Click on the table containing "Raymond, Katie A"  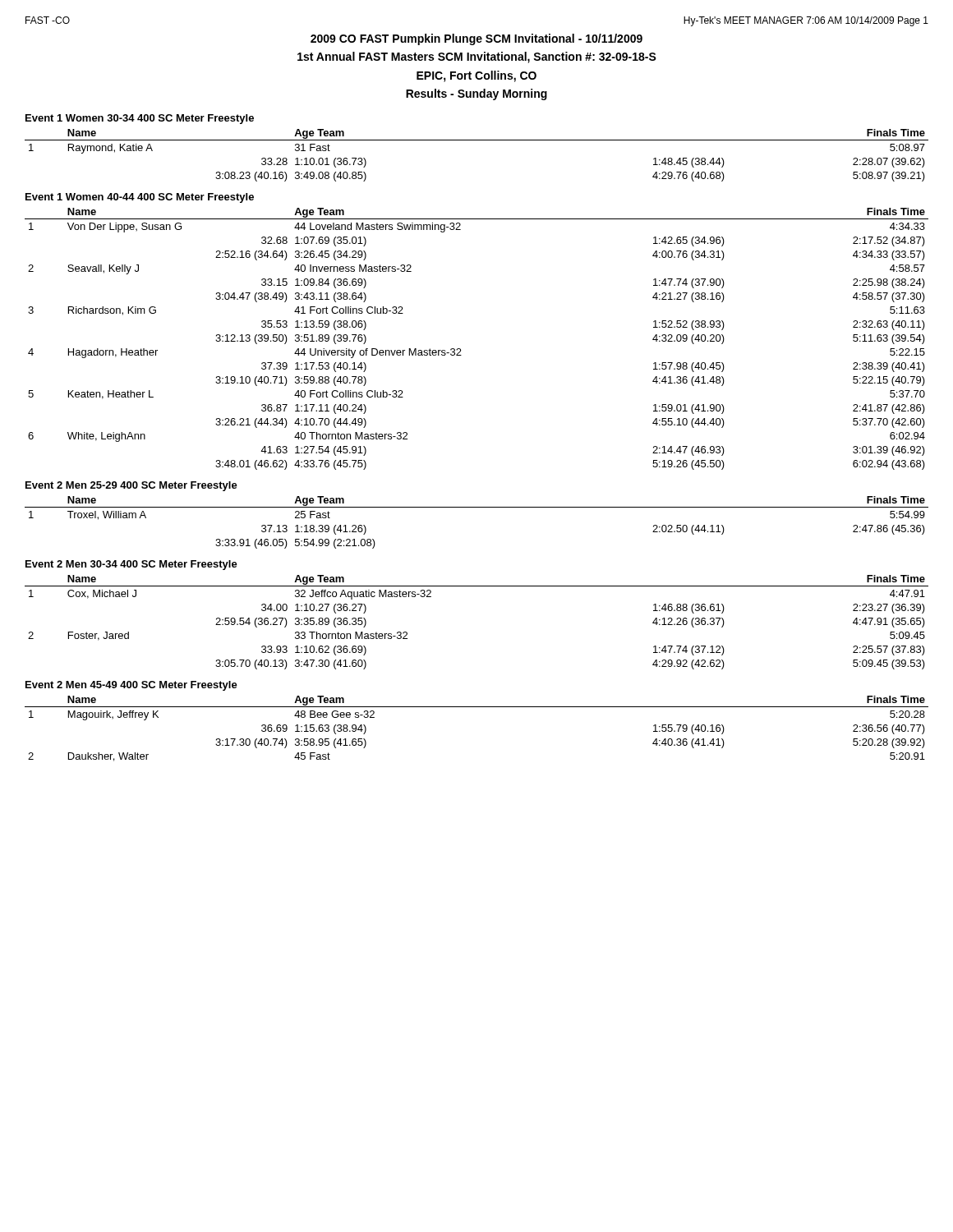[476, 154]
